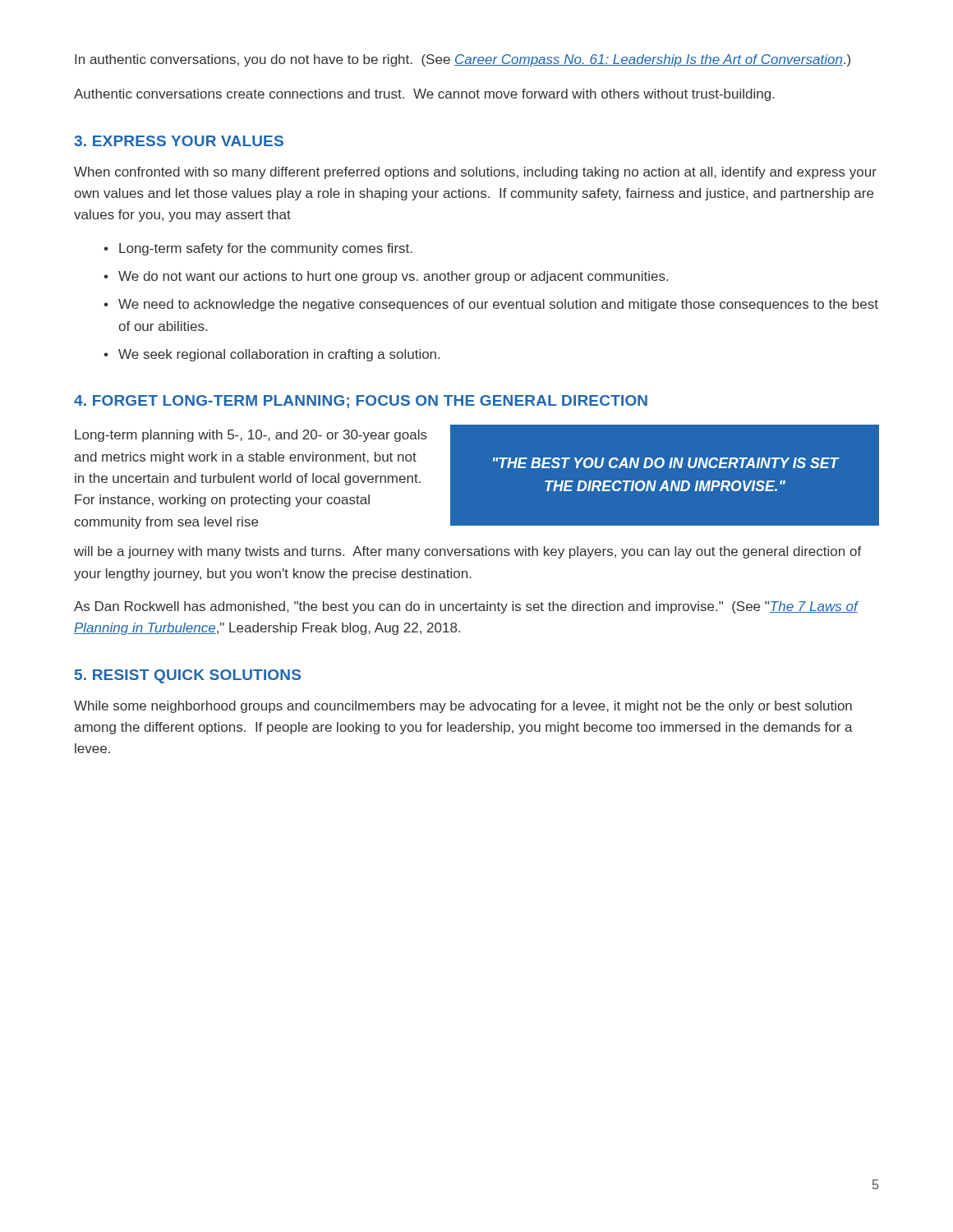Click on the text starting "Authentic conversations create connections and trust. We"
Screen dimensions: 1232x953
(425, 94)
